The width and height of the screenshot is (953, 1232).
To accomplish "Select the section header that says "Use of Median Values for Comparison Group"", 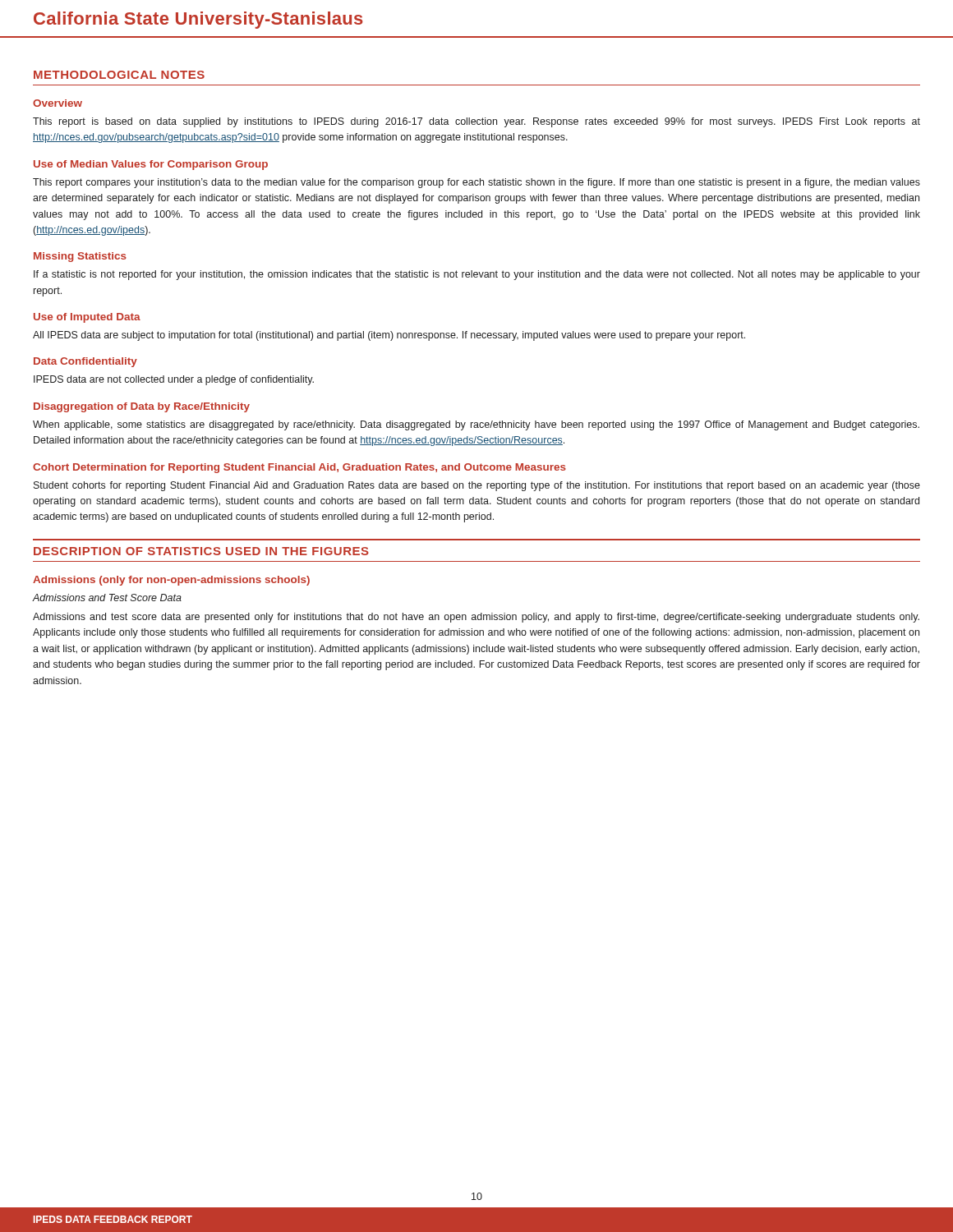I will pos(151,164).
